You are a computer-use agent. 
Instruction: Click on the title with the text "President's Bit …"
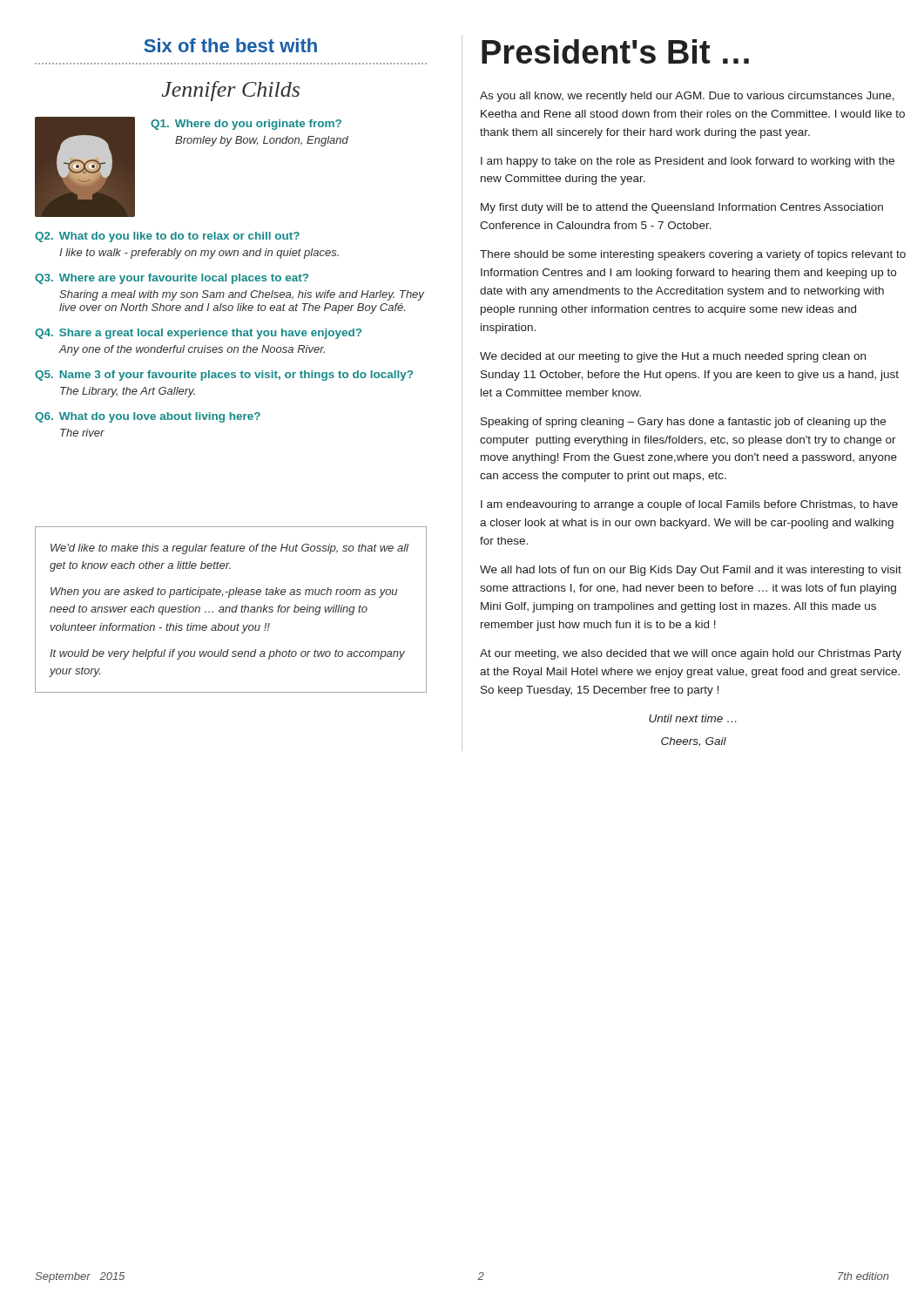point(616,53)
